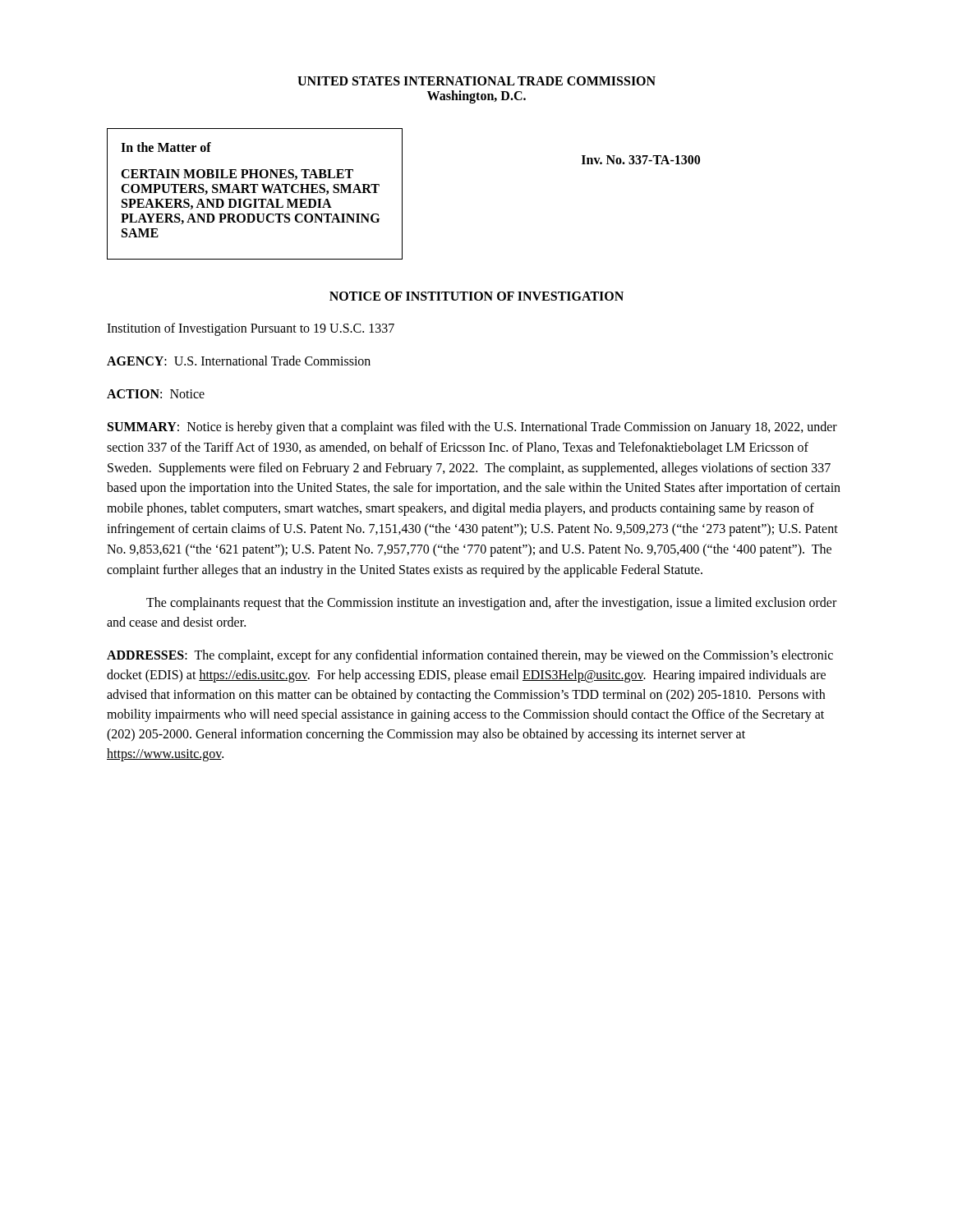Find the section header that reads "NOTICE OF INSTITUTION OF INVESTIGATION"
Screen dimensions: 1232x953
point(476,296)
